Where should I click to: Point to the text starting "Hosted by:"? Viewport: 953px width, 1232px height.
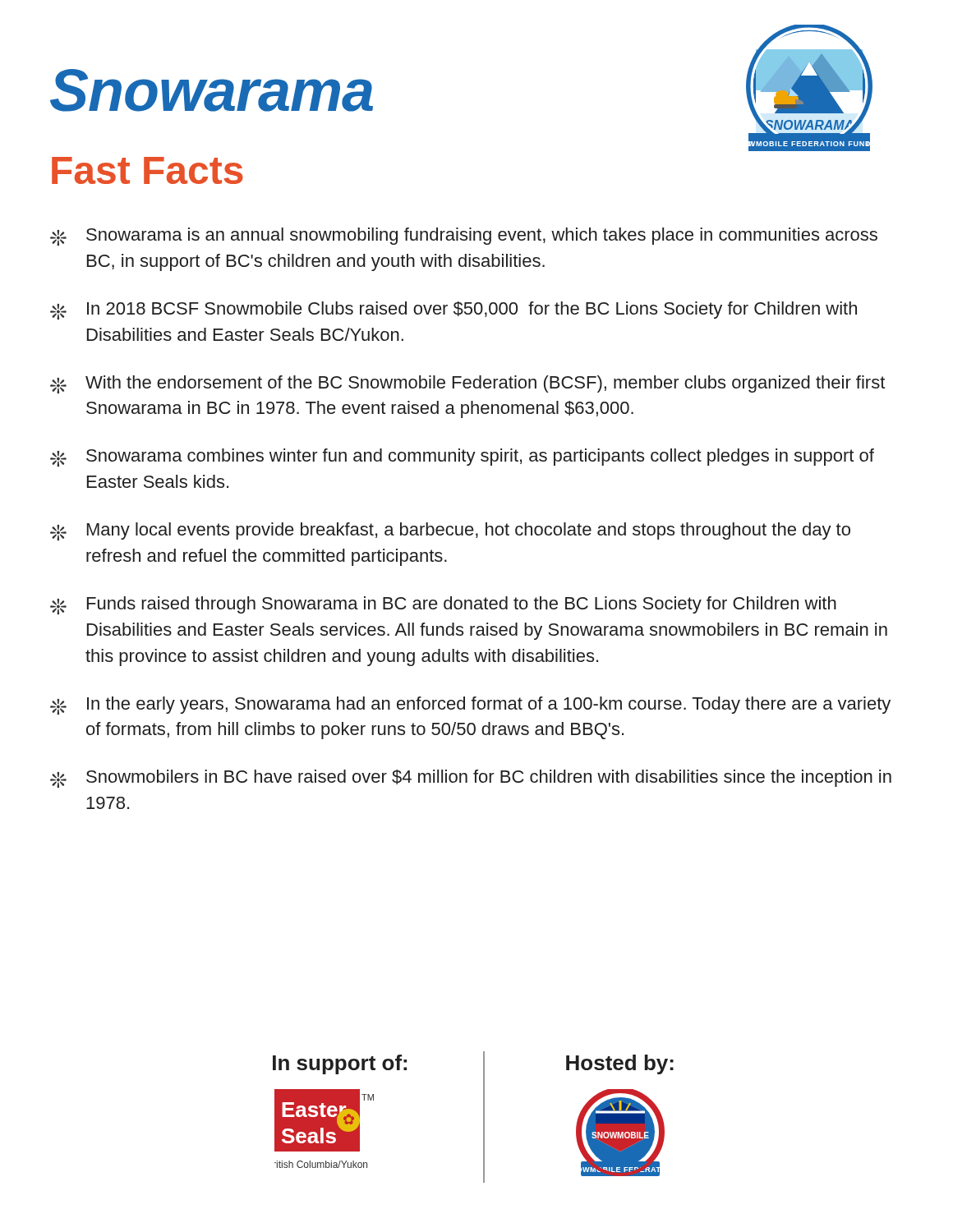point(620,1063)
